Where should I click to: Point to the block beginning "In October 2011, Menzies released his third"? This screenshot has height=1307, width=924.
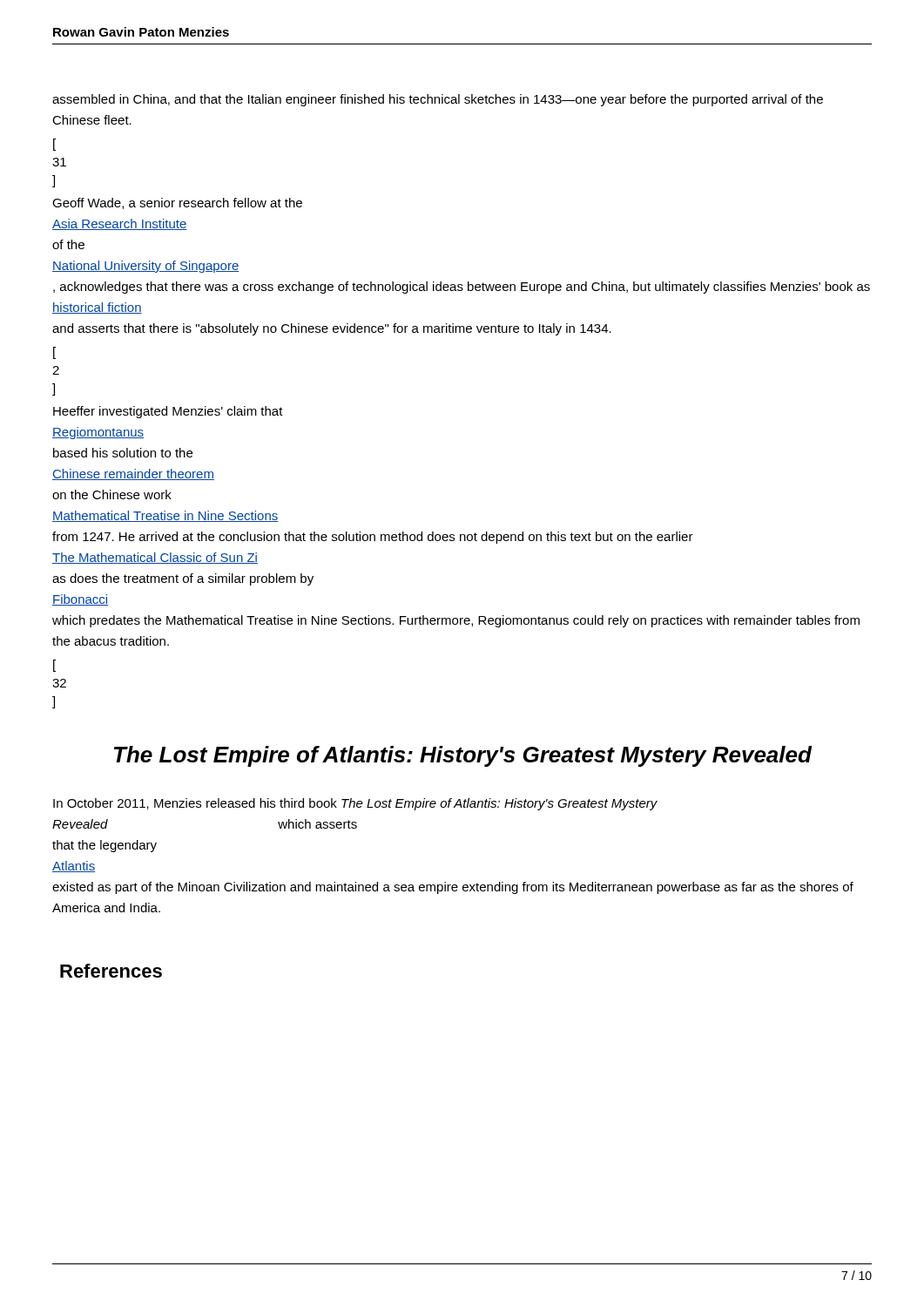pos(355,804)
